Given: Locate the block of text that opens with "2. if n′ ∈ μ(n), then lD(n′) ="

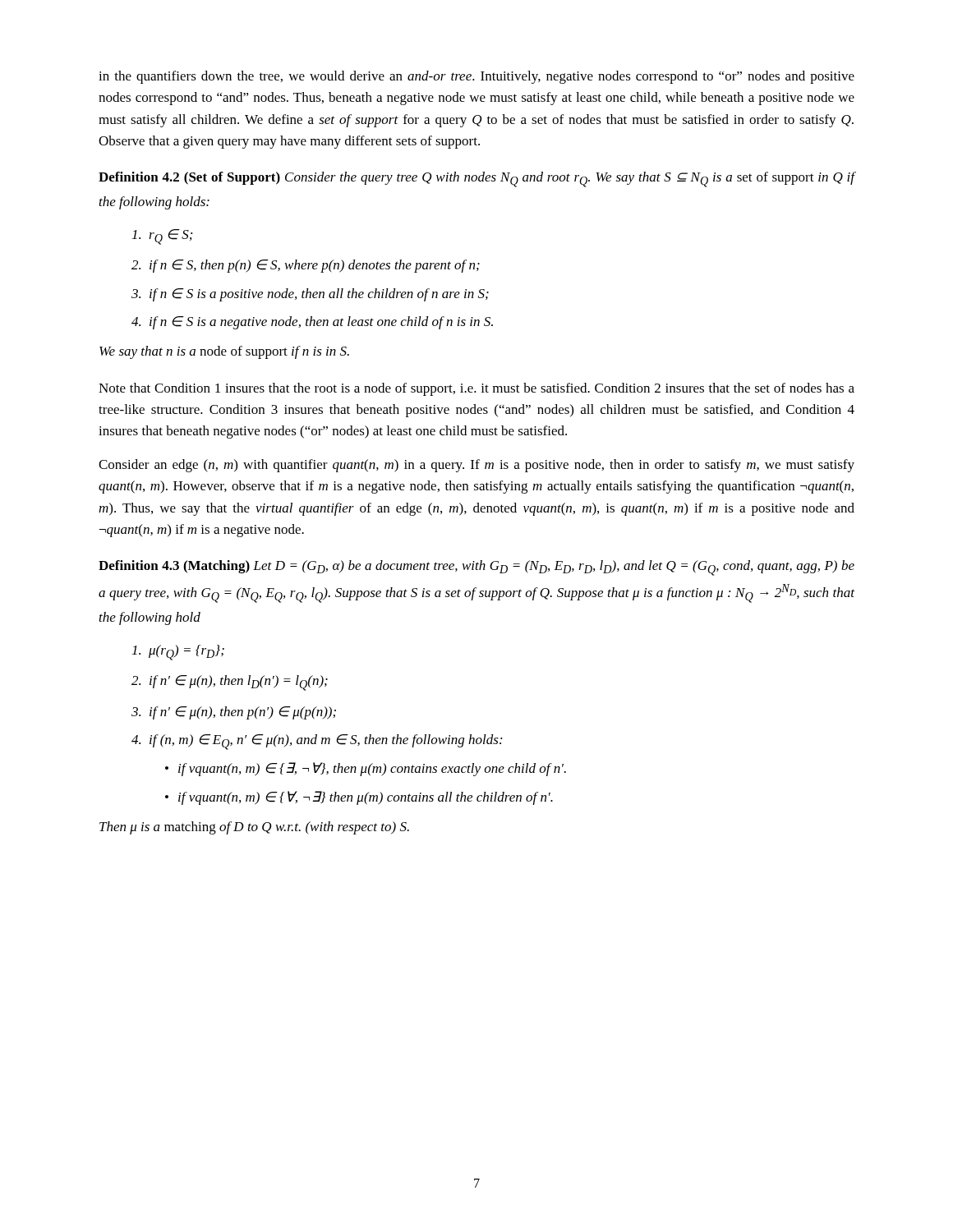Looking at the screenshot, I should coord(230,682).
